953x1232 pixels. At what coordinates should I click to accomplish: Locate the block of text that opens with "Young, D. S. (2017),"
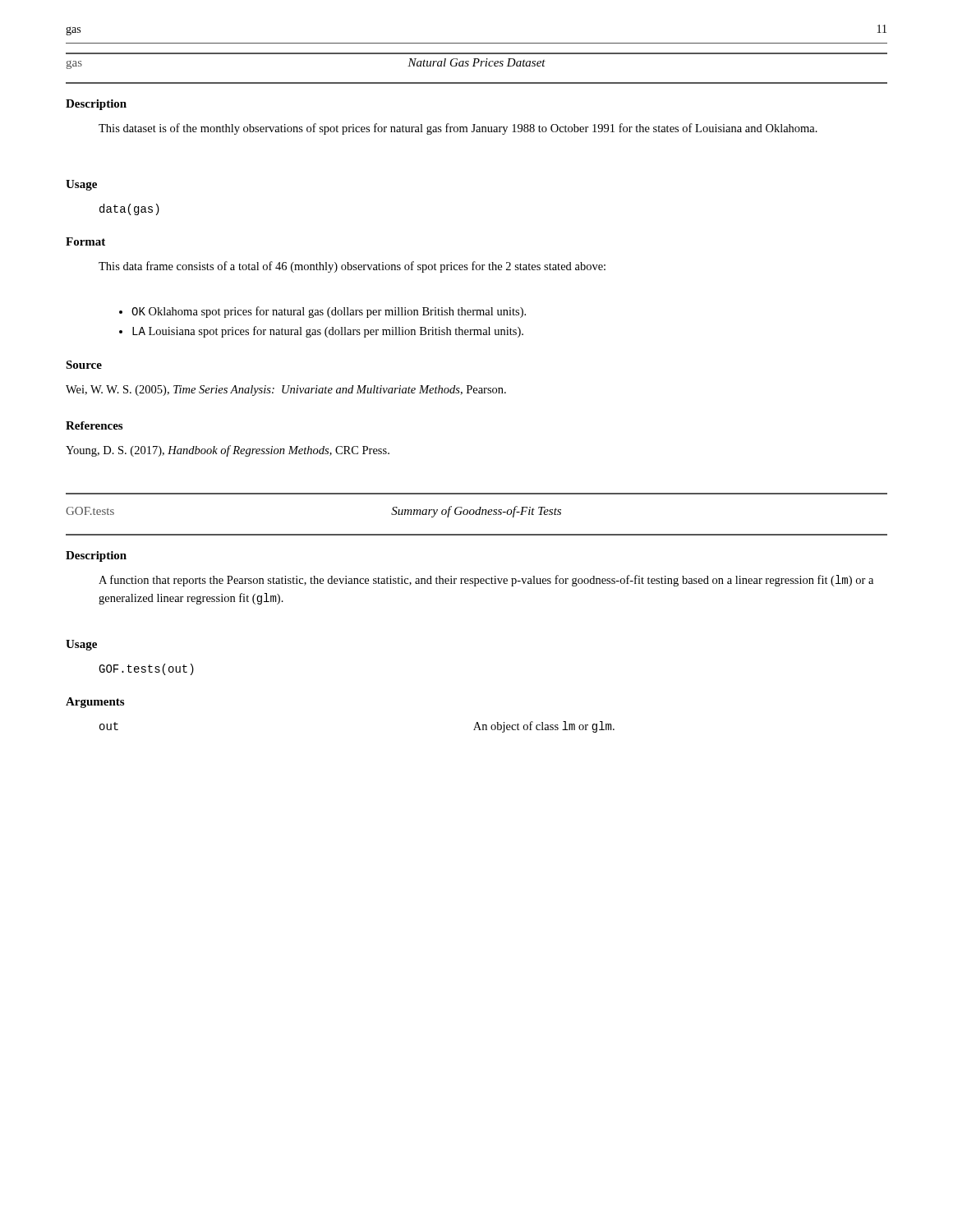[x=228, y=451]
